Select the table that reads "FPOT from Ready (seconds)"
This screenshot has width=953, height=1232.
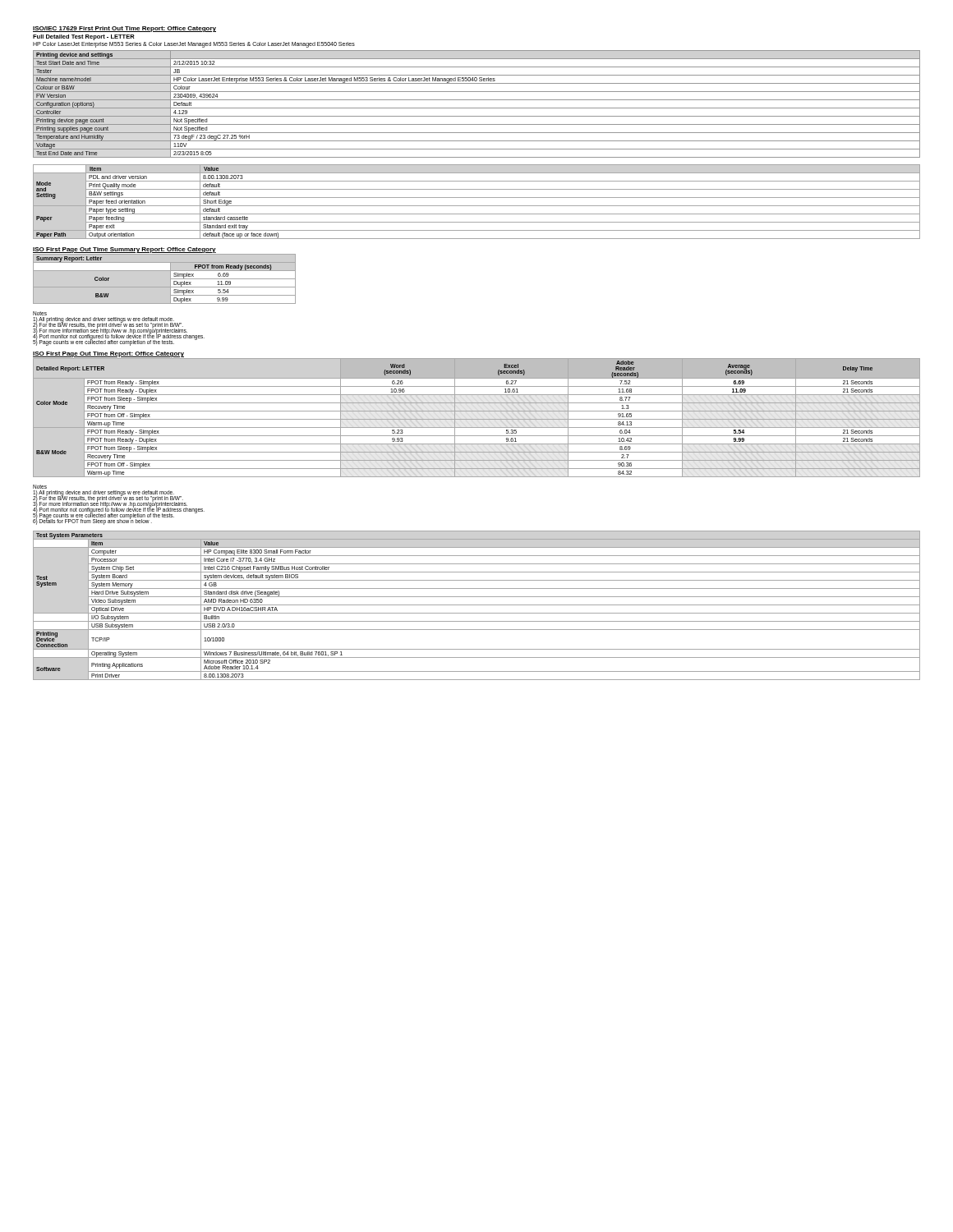173,279
